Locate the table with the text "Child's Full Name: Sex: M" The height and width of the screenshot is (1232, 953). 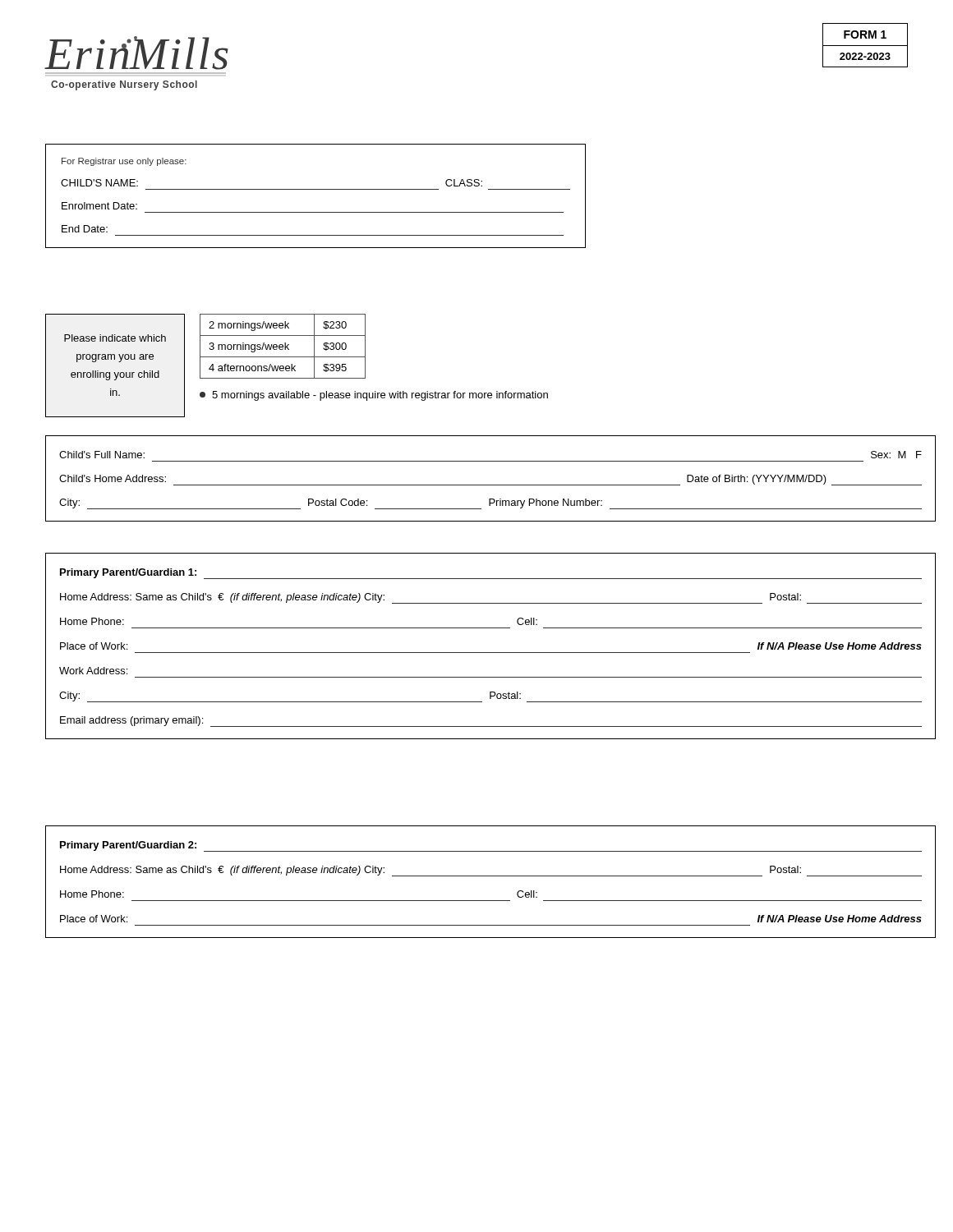tap(490, 478)
